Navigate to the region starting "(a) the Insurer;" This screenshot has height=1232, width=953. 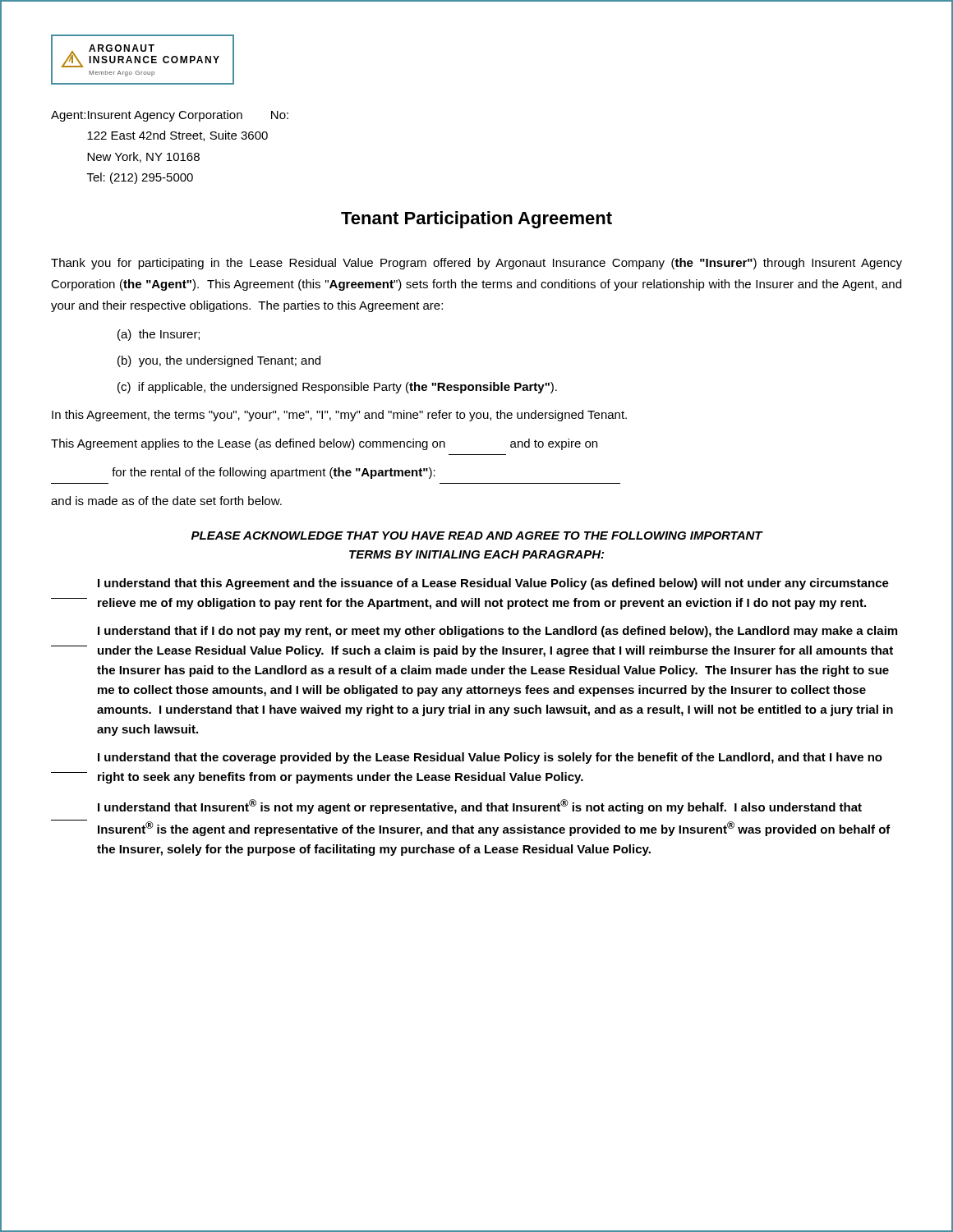(159, 334)
